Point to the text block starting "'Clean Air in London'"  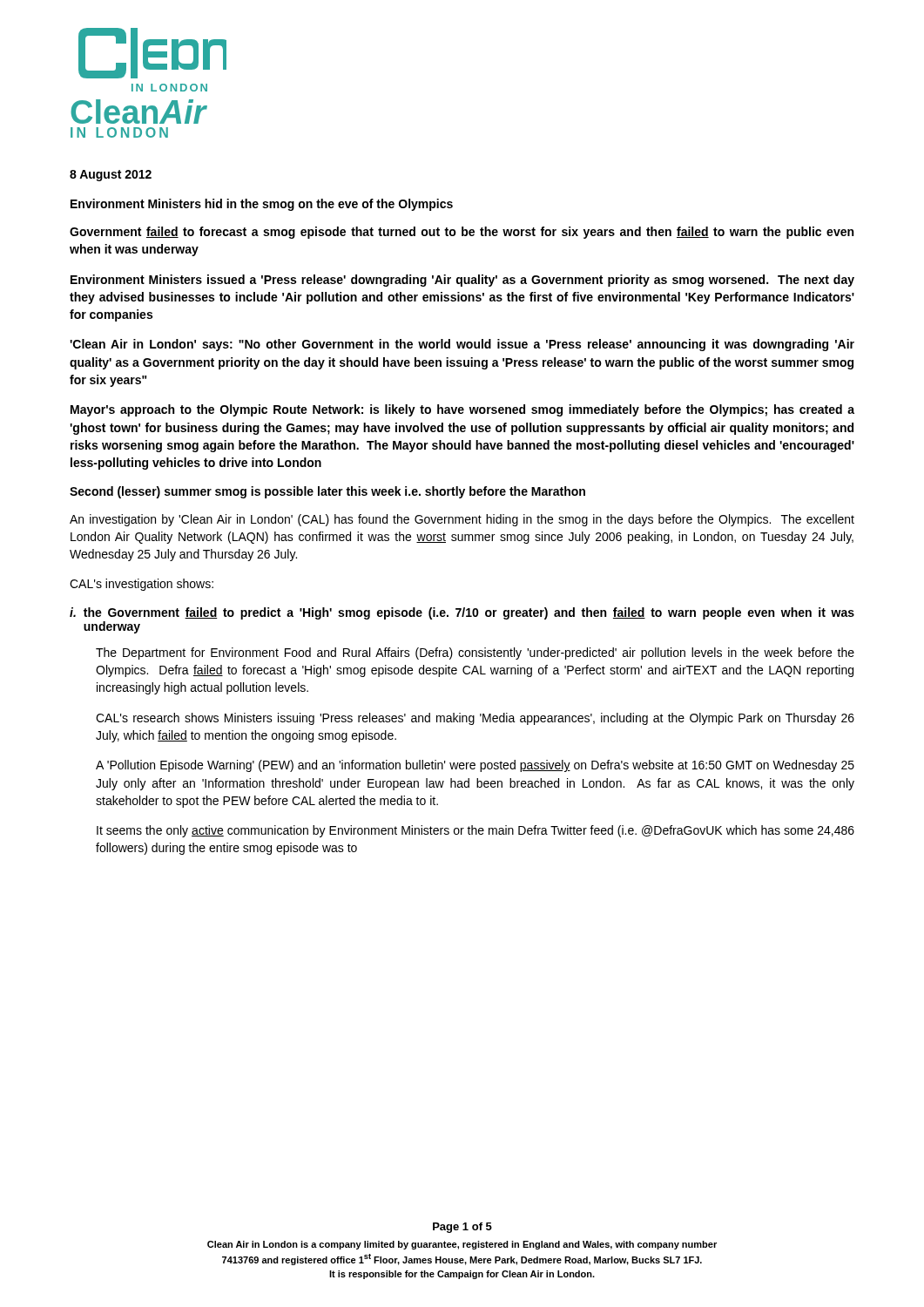click(462, 362)
